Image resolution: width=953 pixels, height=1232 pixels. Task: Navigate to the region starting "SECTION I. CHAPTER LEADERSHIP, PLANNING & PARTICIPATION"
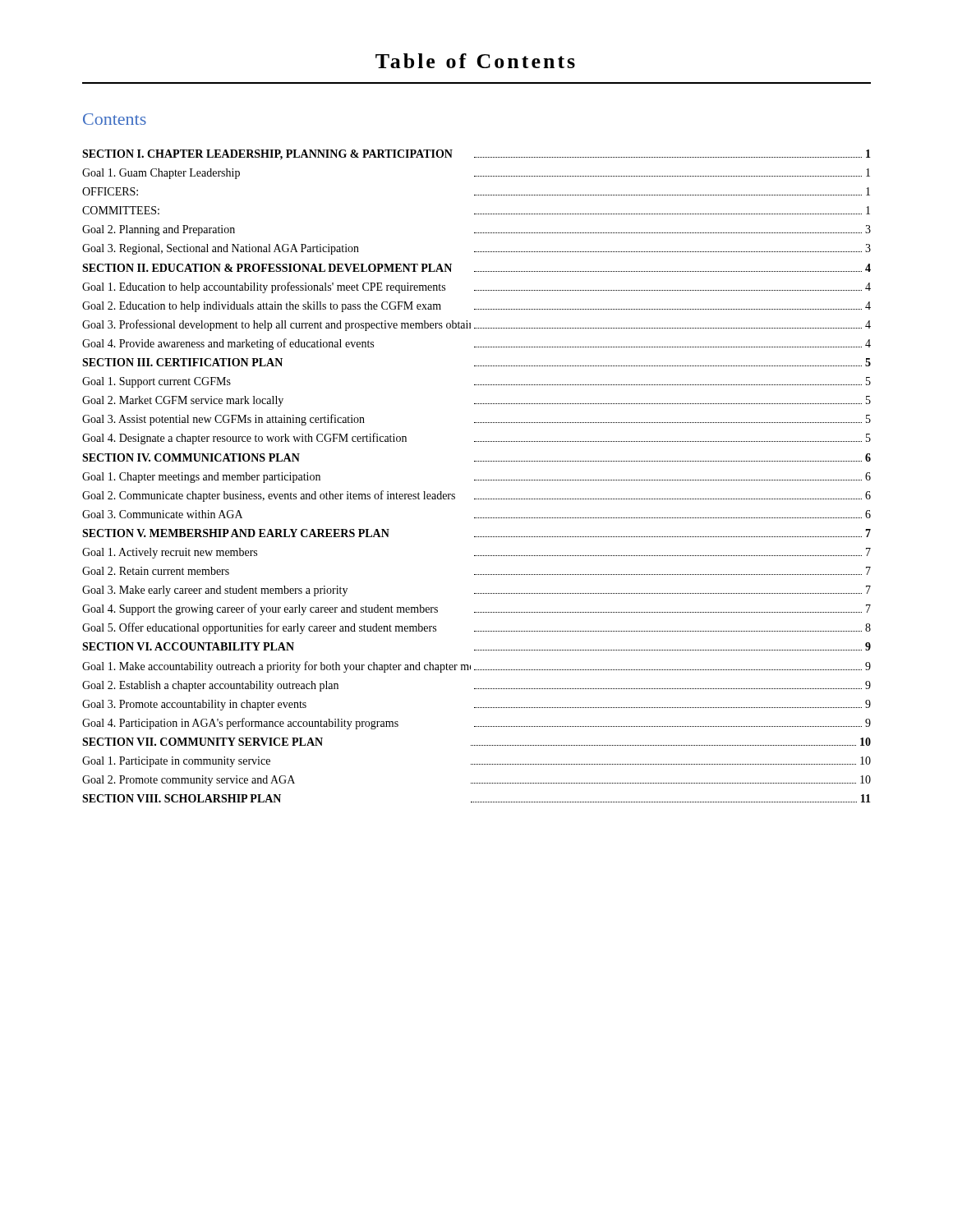tap(476, 154)
